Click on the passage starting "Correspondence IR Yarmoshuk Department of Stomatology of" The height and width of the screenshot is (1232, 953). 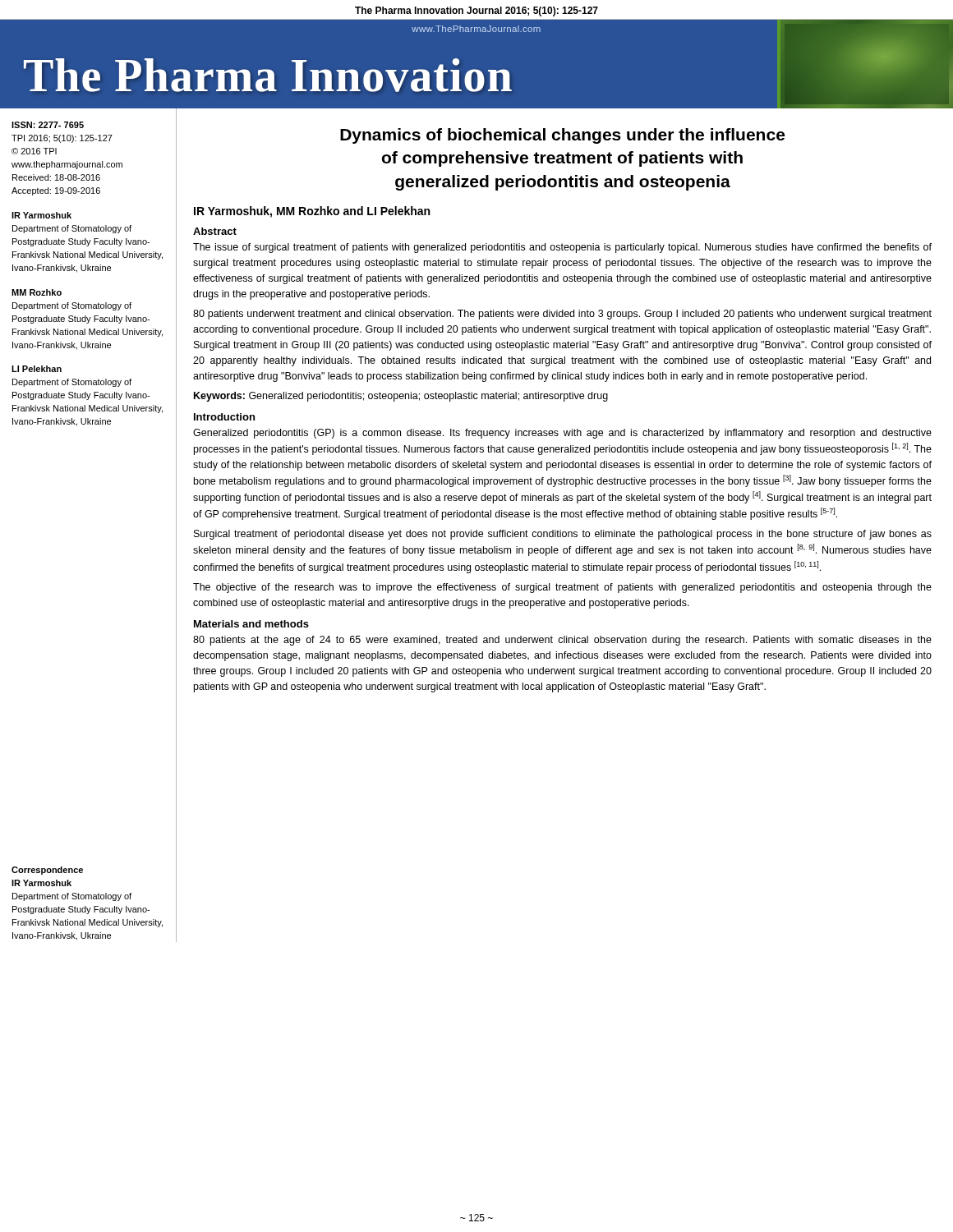[88, 903]
